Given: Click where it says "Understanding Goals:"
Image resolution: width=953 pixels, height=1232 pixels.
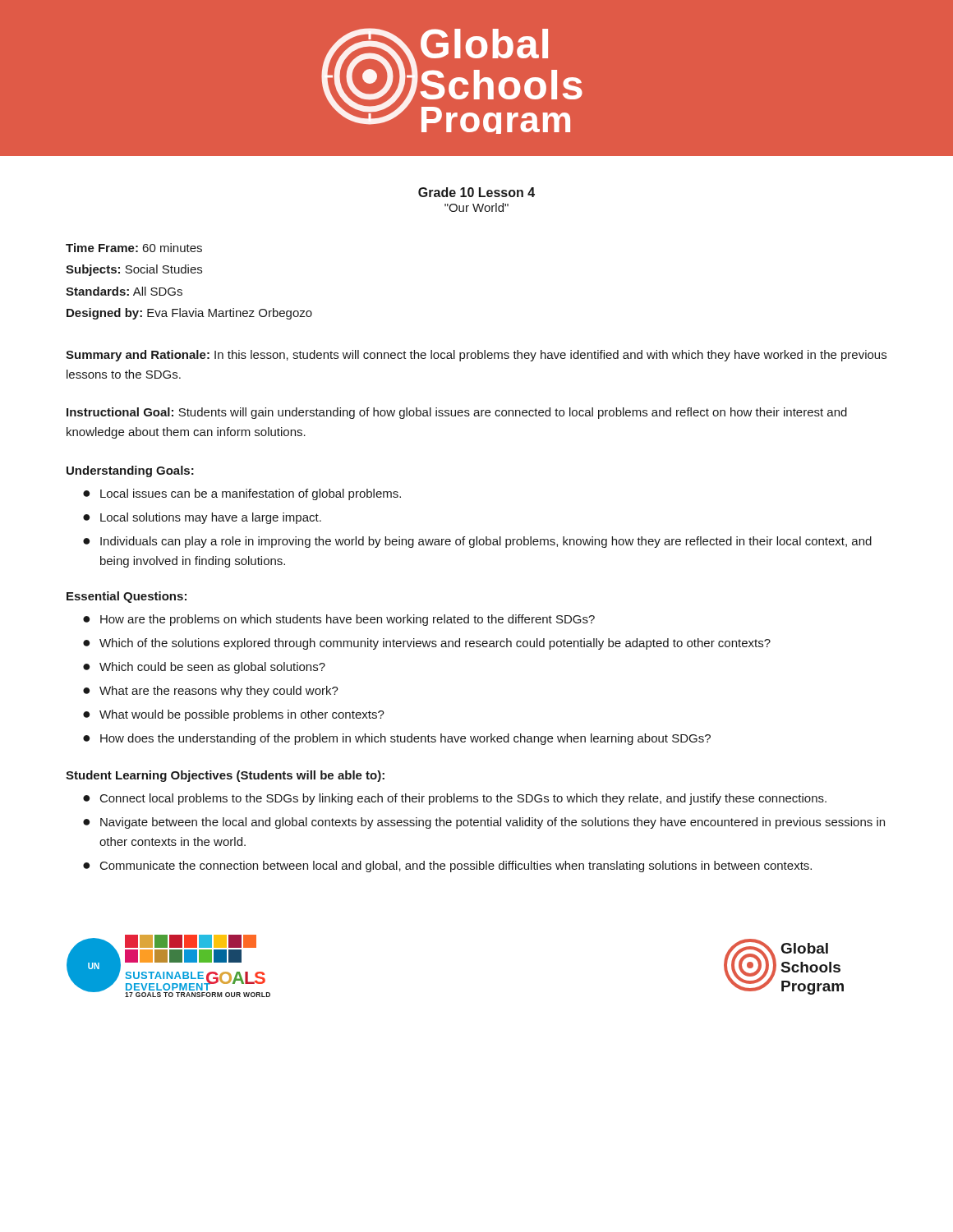Looking at the screenshot, I should point(130,470).
